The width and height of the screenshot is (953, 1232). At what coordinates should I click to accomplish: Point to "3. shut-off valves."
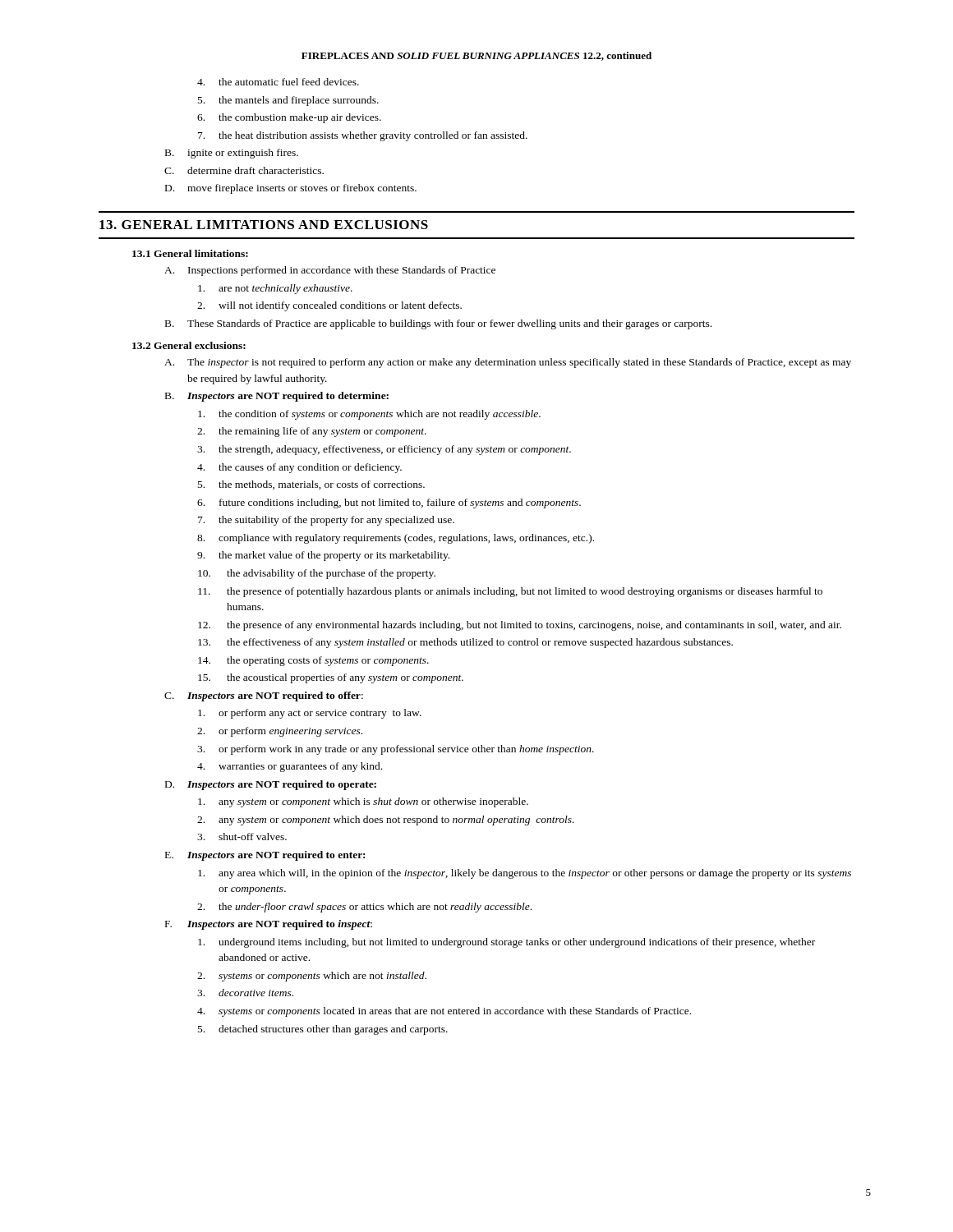[x=242, y=837]
